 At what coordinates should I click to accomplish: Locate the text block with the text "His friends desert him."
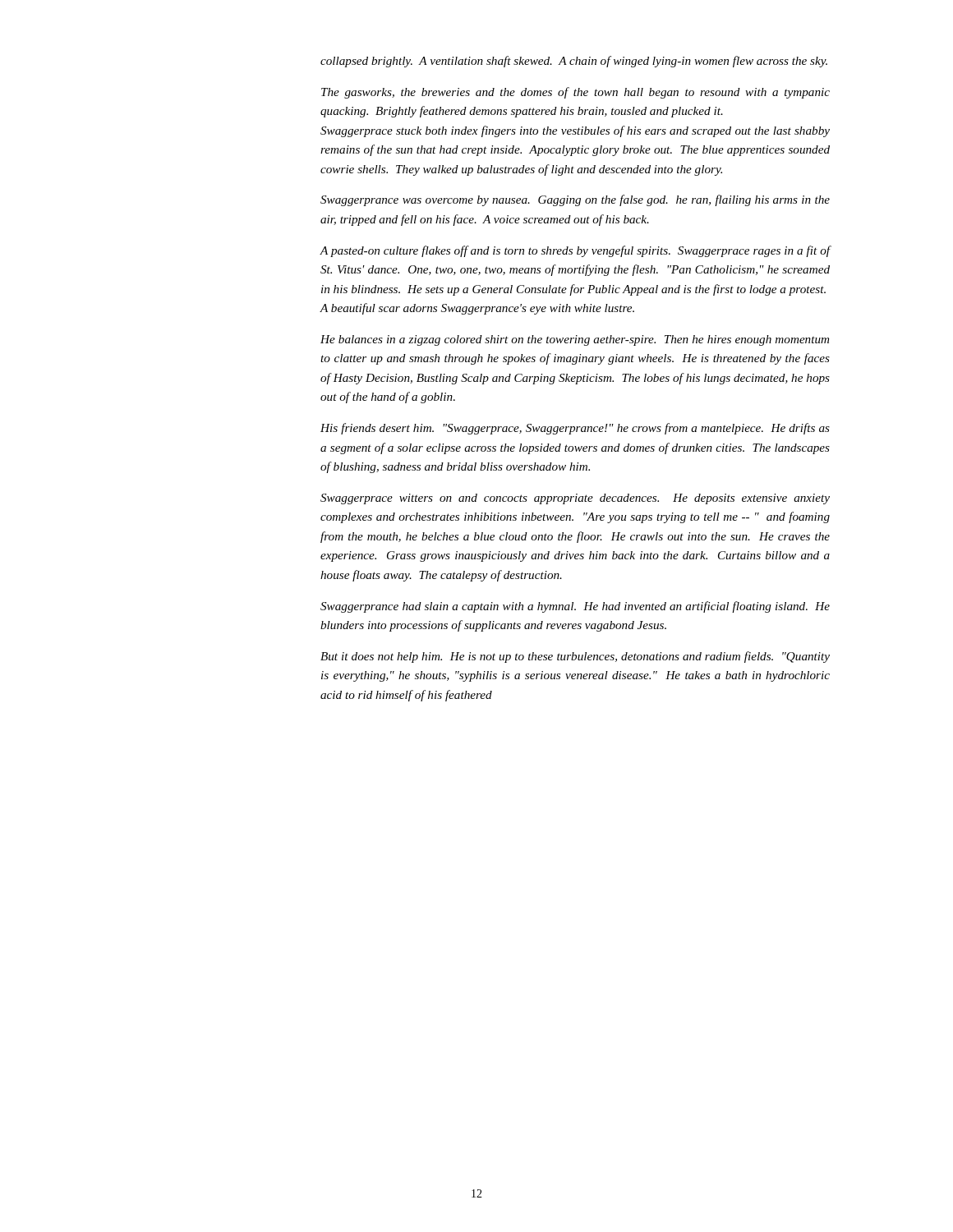(x=575, y=447)
